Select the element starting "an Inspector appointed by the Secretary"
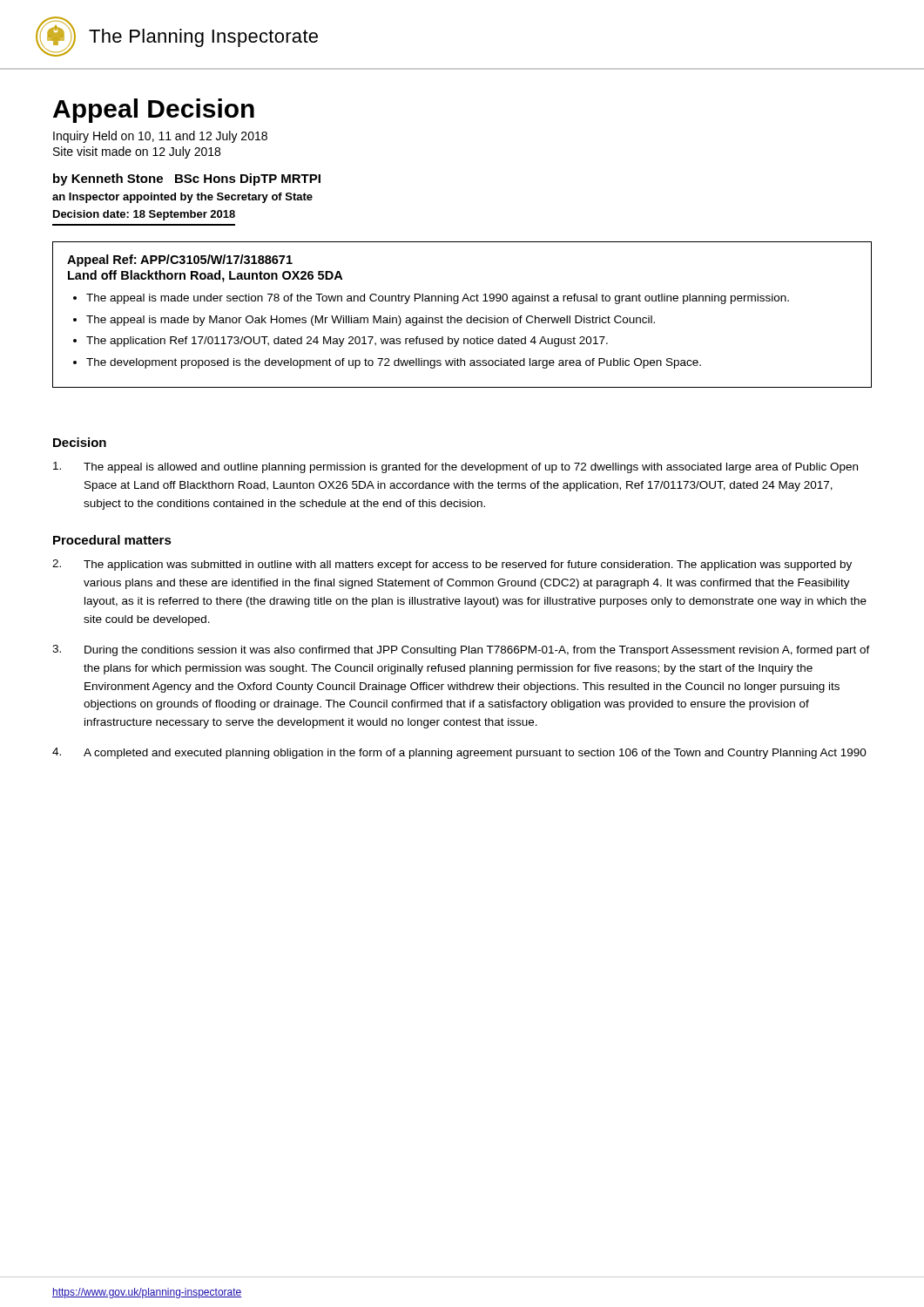Screen dimensions: 1307x924 pyautogui.click(x=182, y=198)
